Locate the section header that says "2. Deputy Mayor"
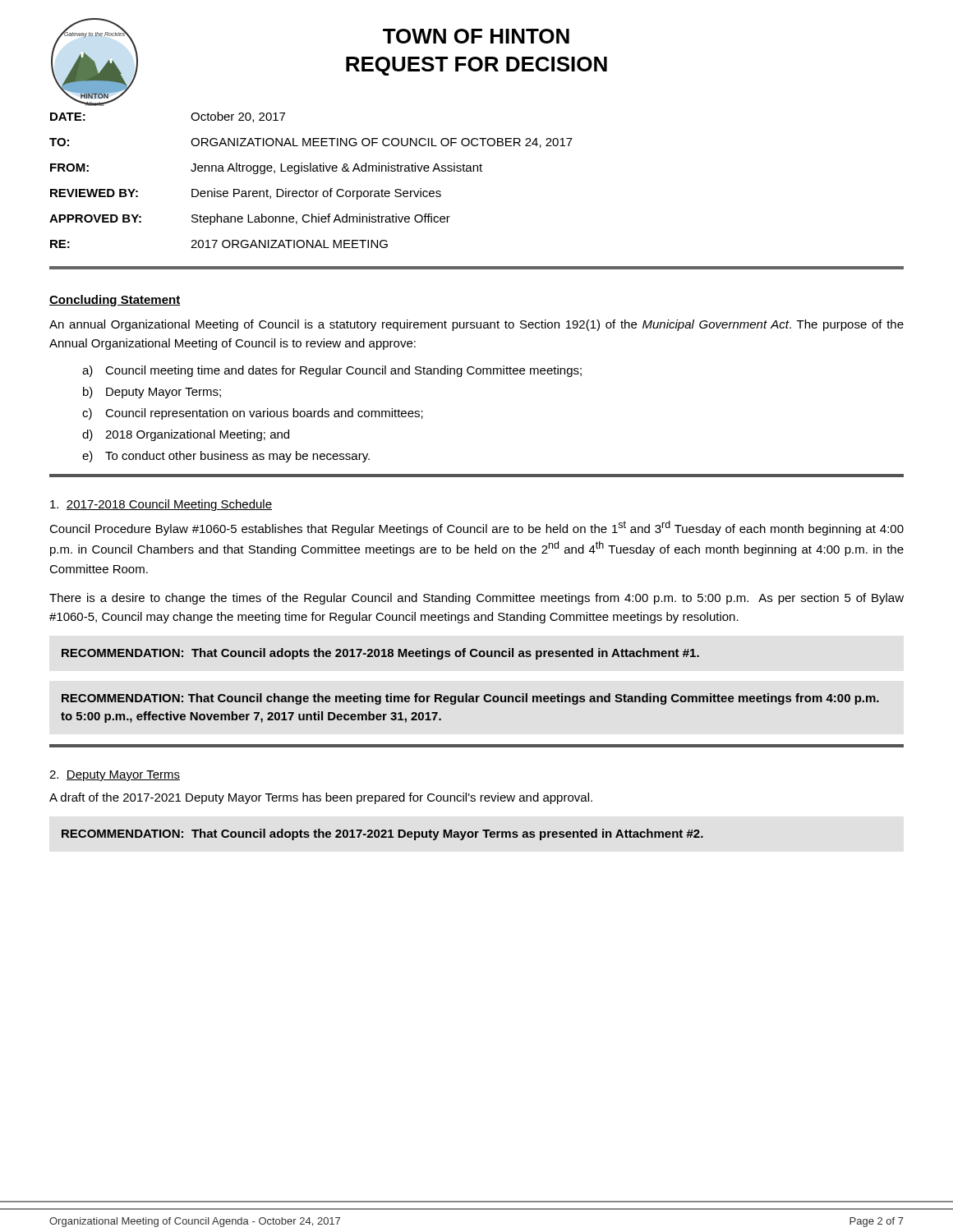 115,774
